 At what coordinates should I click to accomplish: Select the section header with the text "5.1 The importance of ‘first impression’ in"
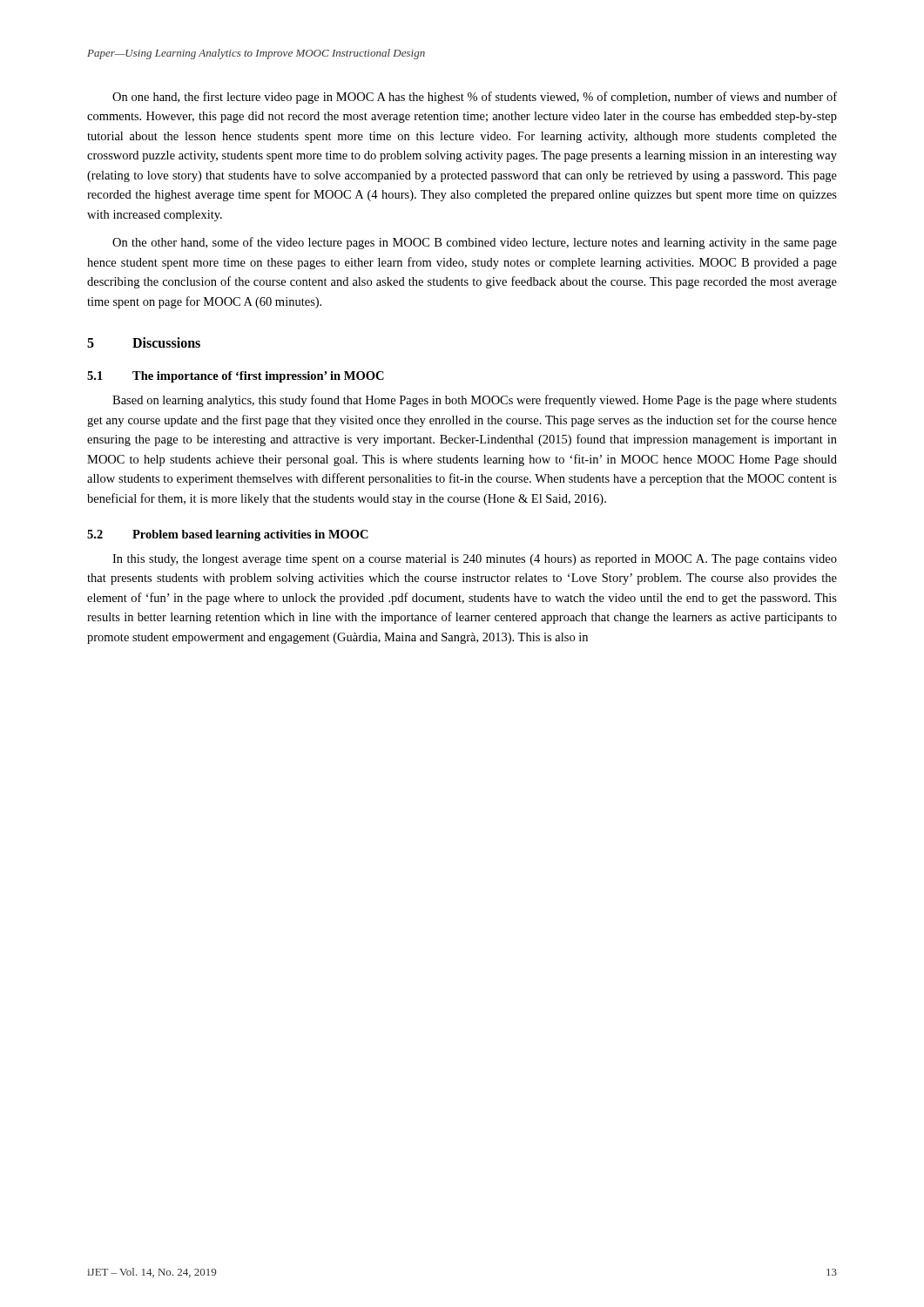tap(236, 377)
